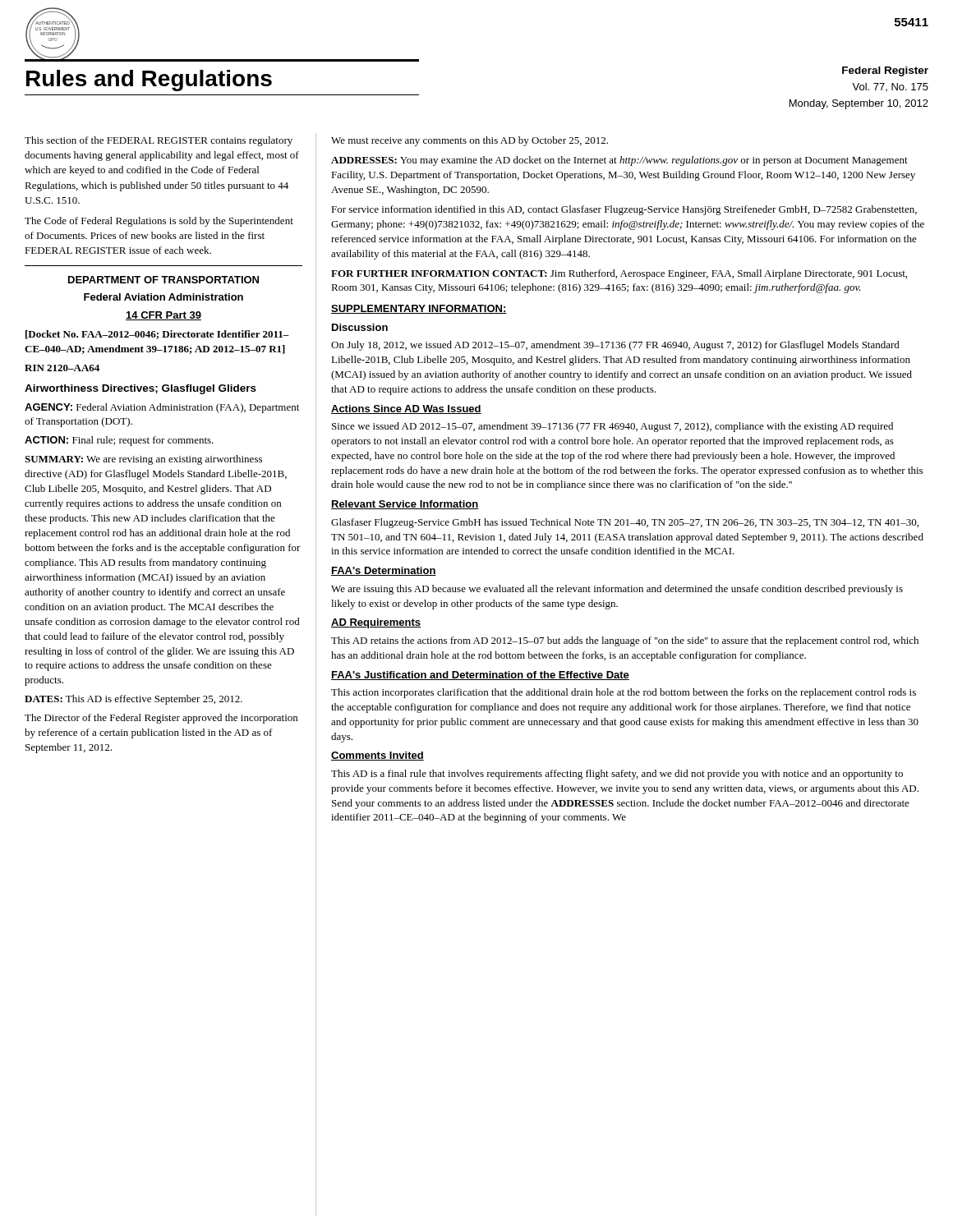Find the section header that says "FAA's Justification and Determination of the Effective"
953x1232 pixels.
pyautogui.click(x=480, y=674)
